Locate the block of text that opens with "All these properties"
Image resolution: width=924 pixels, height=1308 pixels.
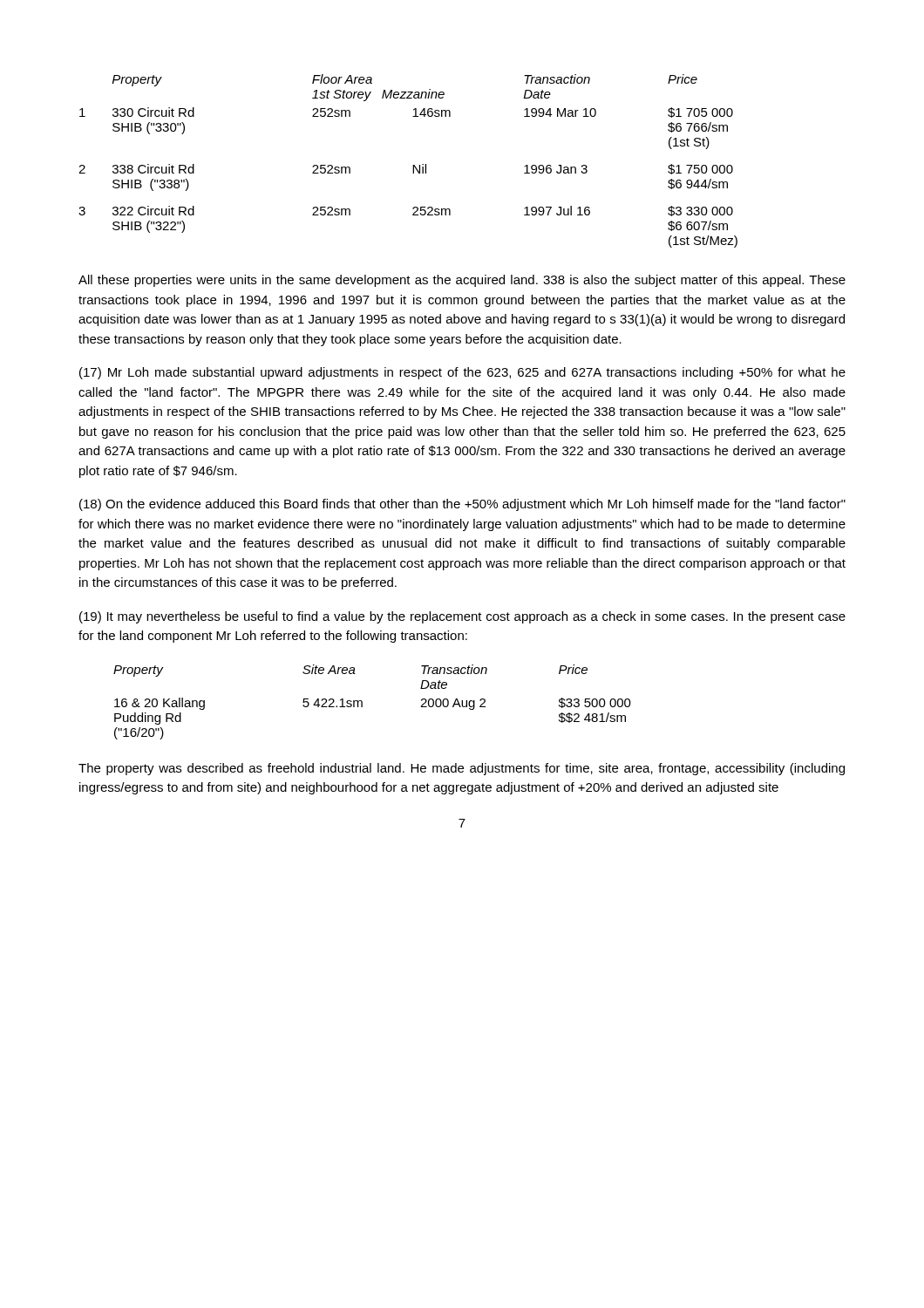click(x=462, y=309)
